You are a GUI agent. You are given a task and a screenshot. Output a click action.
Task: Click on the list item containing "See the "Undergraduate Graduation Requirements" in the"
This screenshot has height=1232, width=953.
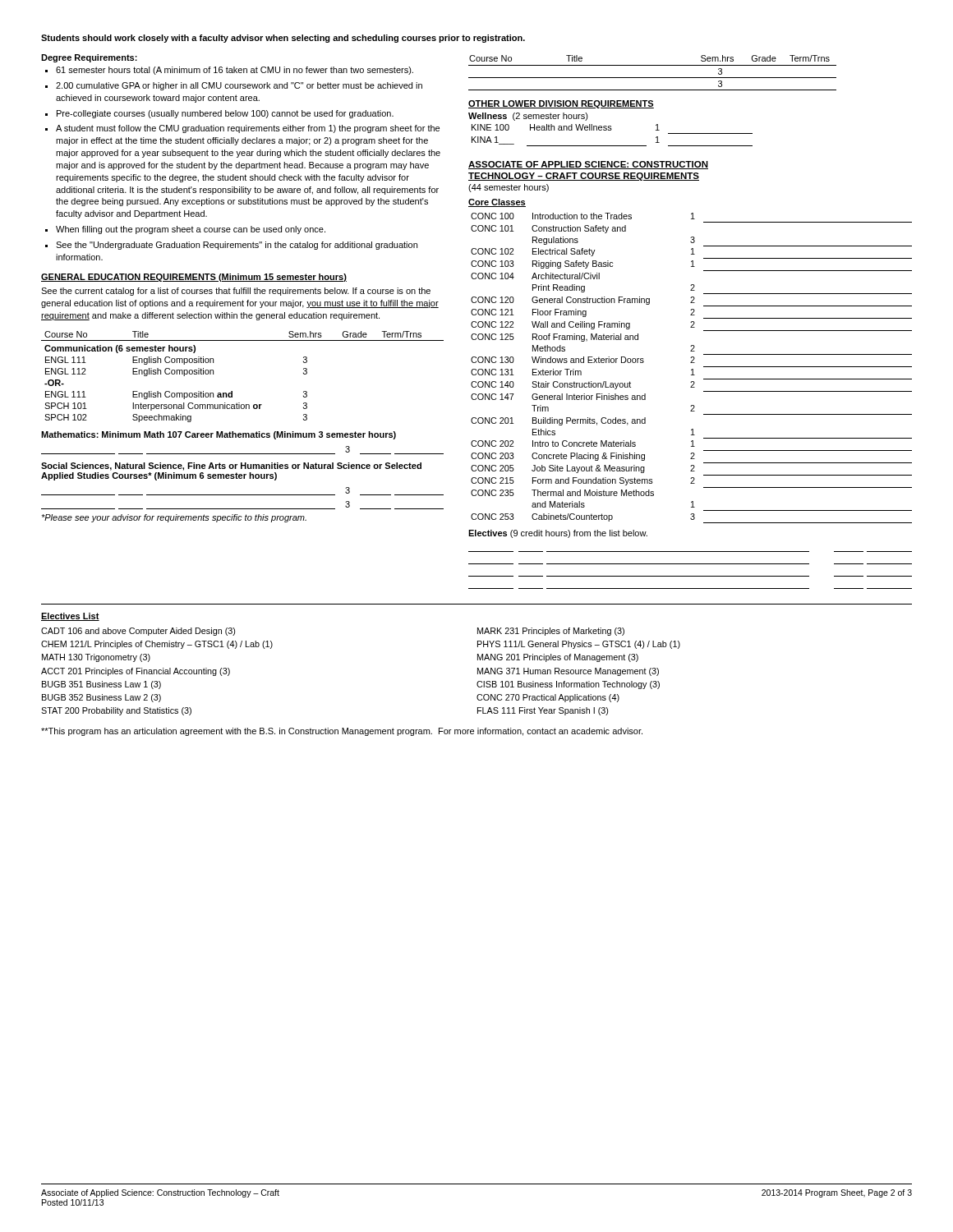coord(237,251)
